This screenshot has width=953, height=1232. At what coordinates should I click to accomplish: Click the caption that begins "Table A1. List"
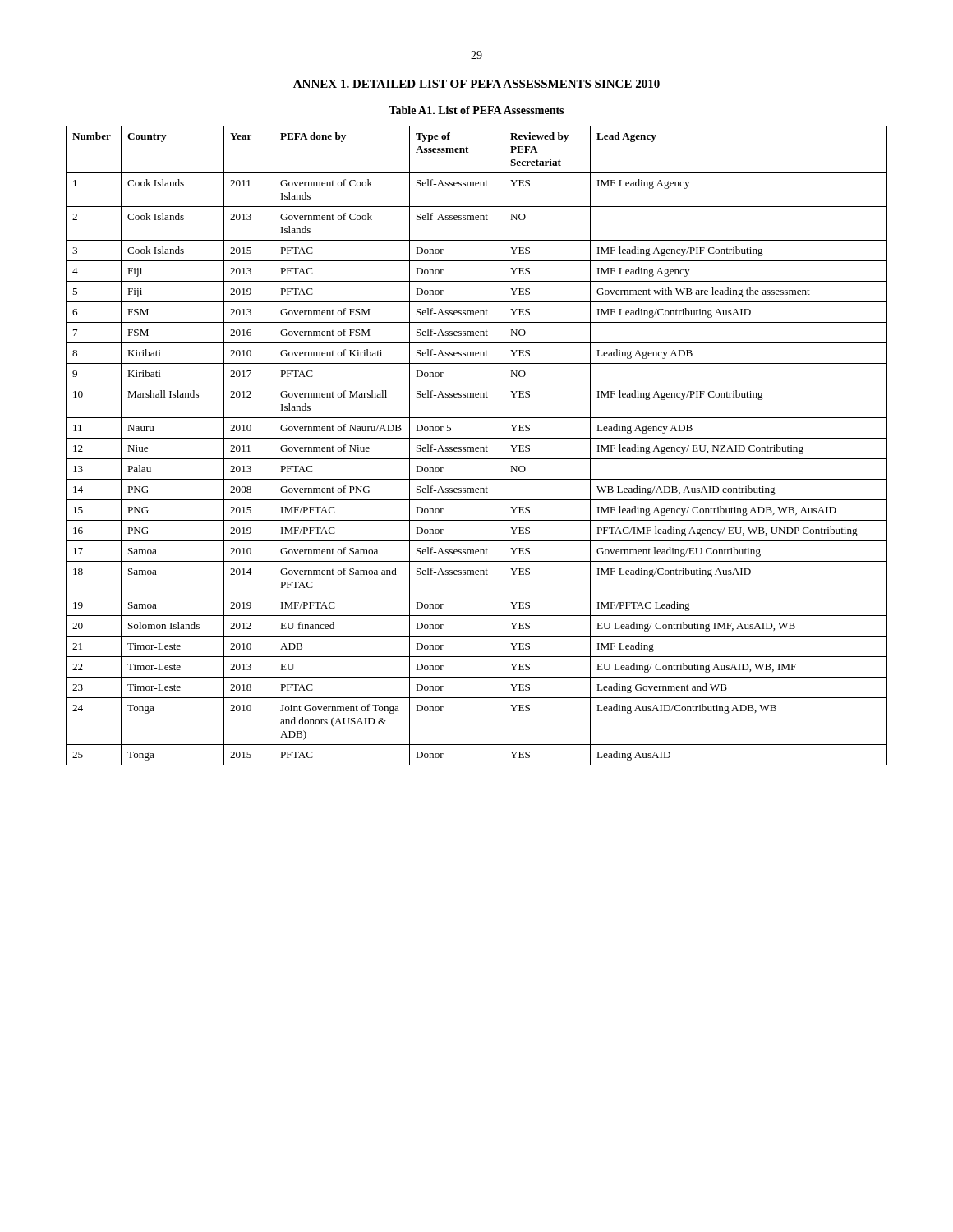(476, 111)
